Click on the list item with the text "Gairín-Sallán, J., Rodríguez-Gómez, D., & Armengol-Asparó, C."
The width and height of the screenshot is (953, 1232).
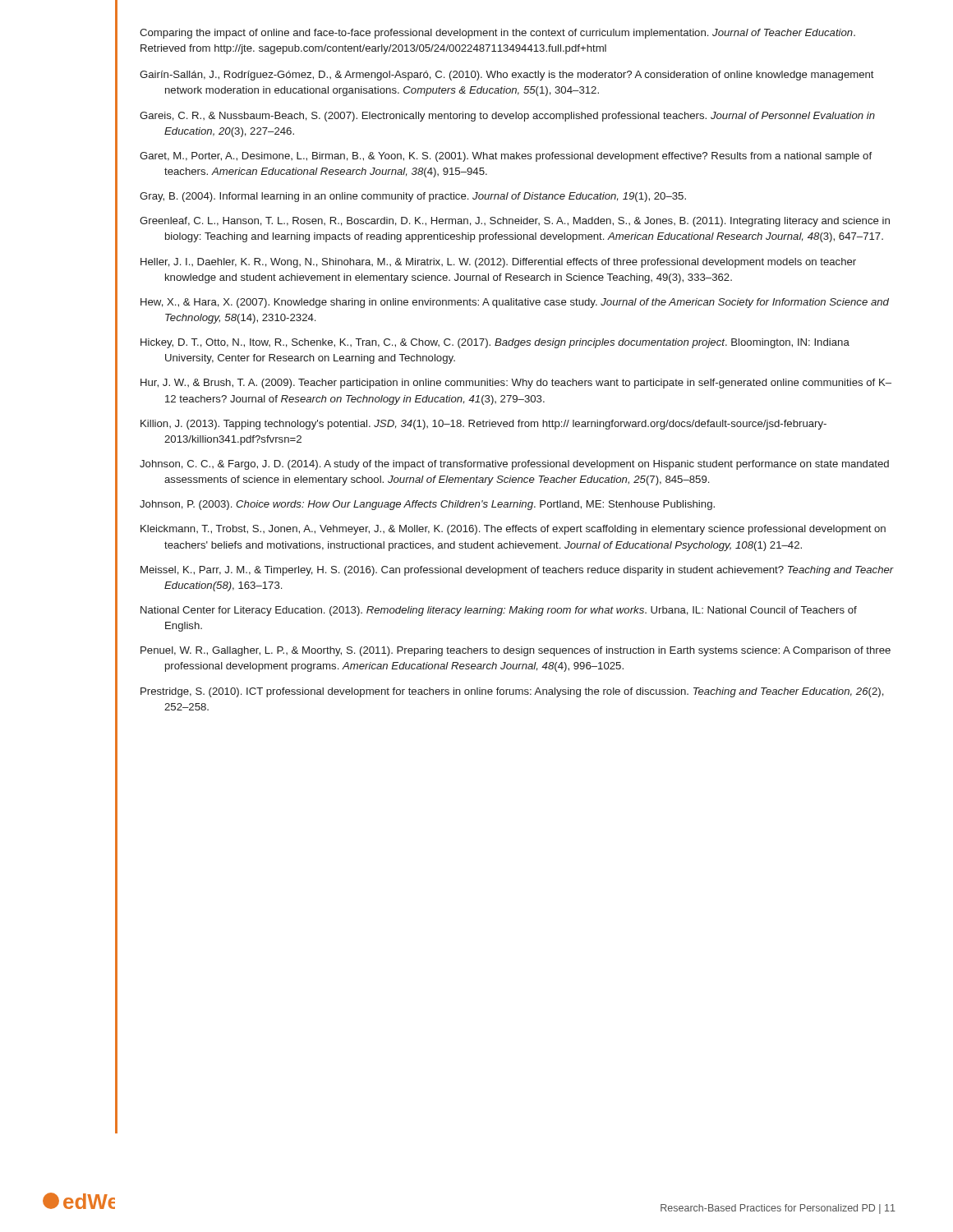coord(507,82)
